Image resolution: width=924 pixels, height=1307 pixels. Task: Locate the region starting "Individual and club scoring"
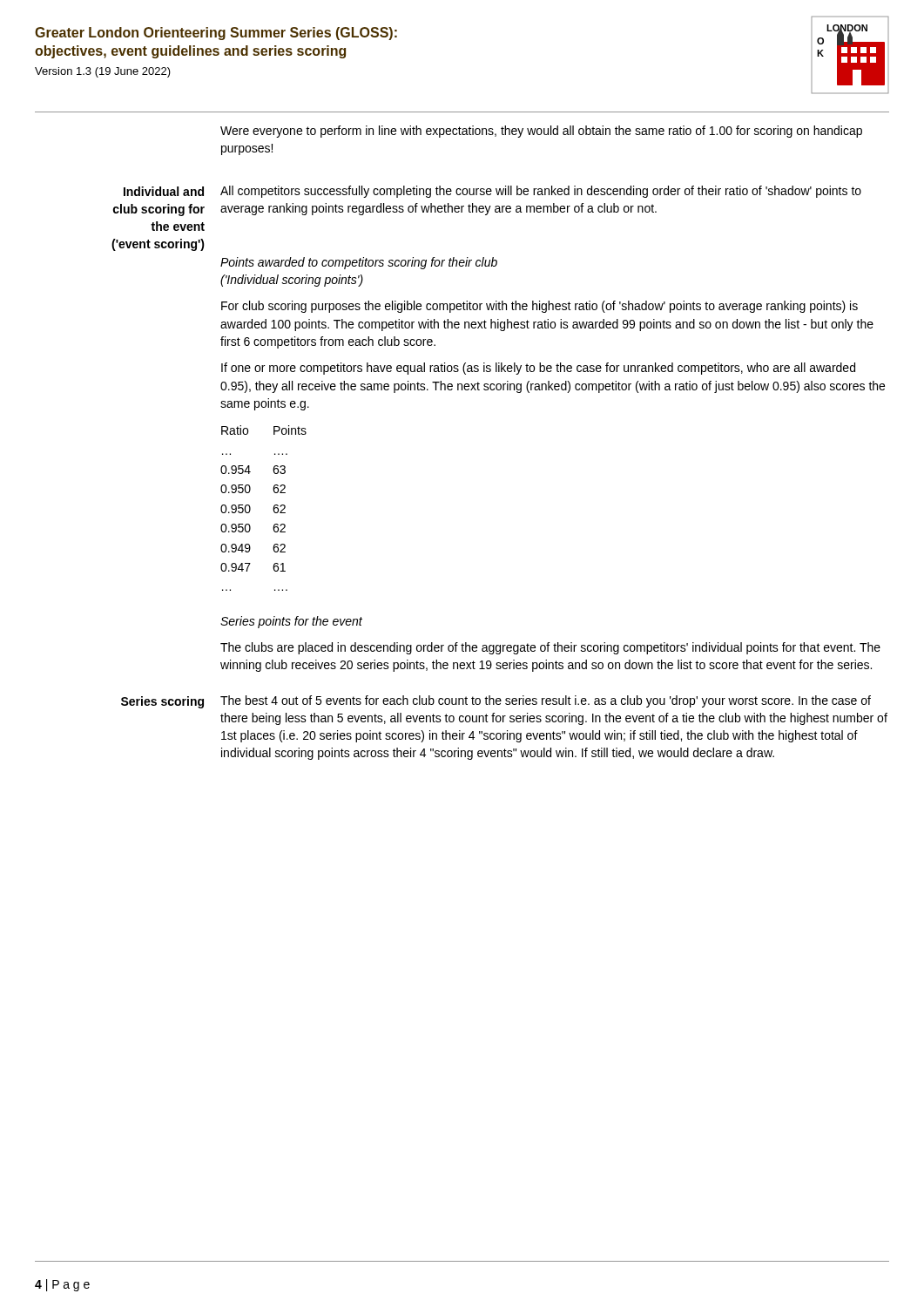(x=120, y=218)
